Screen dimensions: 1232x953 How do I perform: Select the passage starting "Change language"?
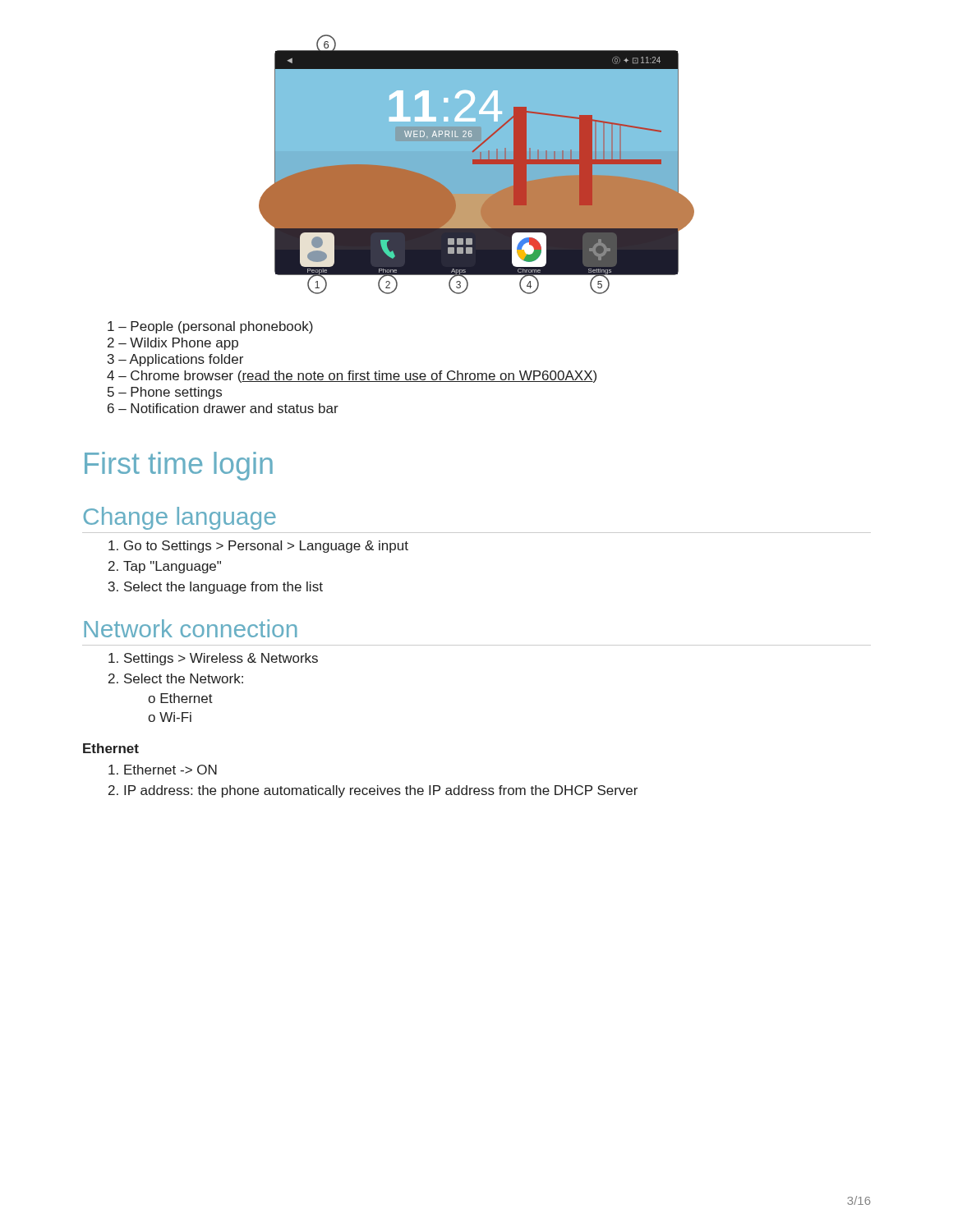click(x=180, y=518)
